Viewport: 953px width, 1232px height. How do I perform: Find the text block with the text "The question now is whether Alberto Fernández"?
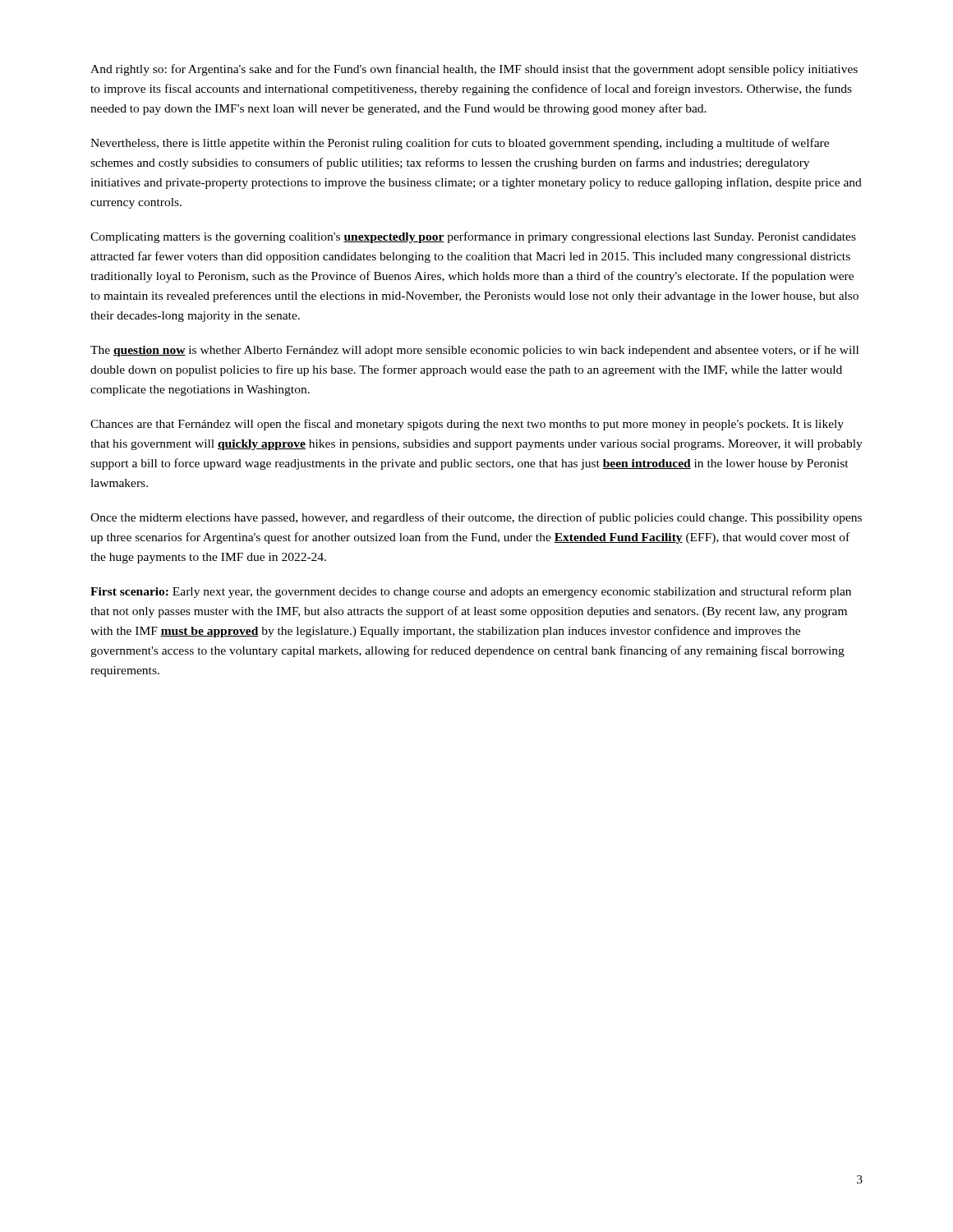(475, 369)
